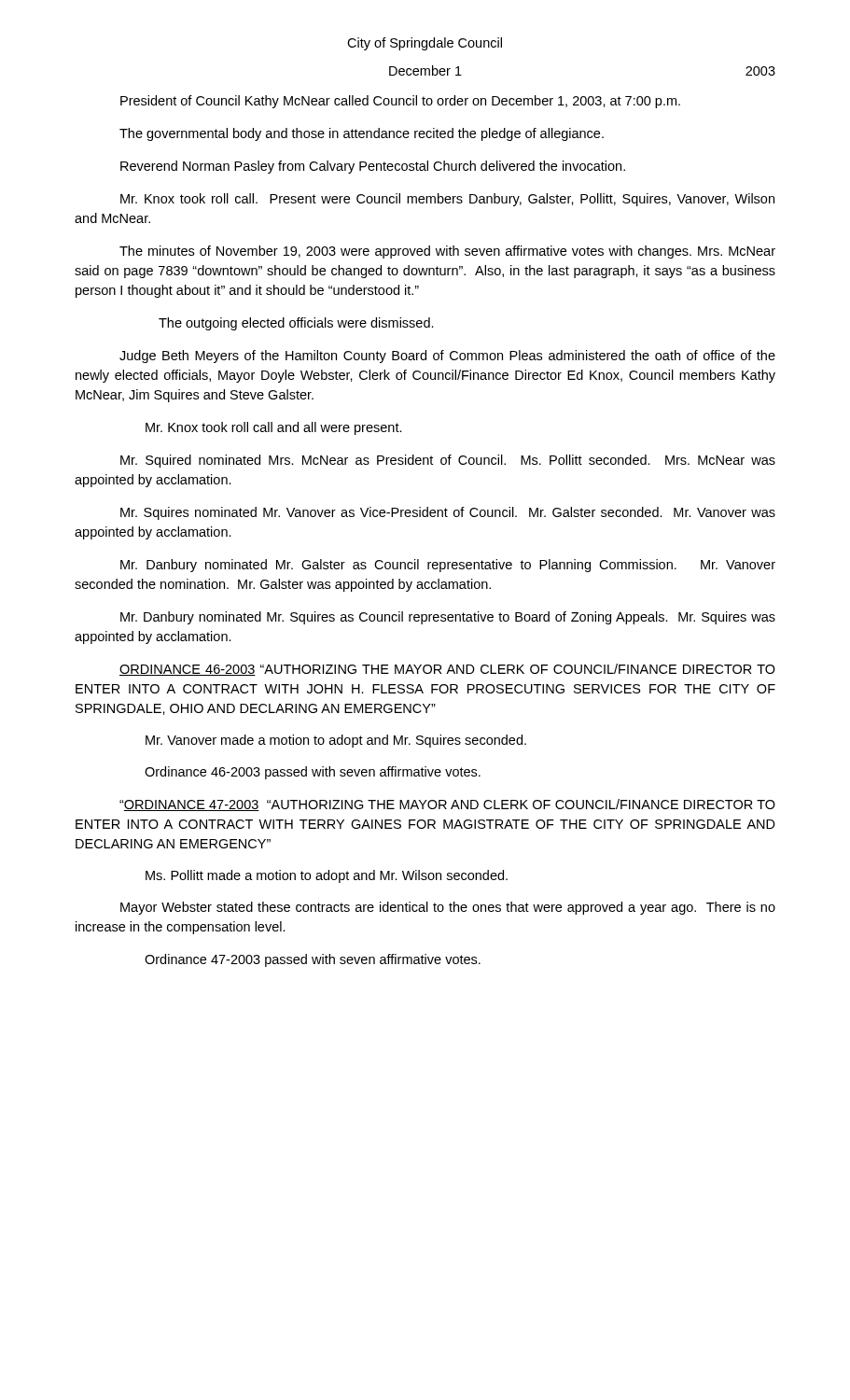The height and width of the screenshot is (1400, 850).
Task: Locate the block of text that opens with "“ORDINANCE 47-2003 “AUTHORIZING THE MAYOR"
Action: pos(425,825)
